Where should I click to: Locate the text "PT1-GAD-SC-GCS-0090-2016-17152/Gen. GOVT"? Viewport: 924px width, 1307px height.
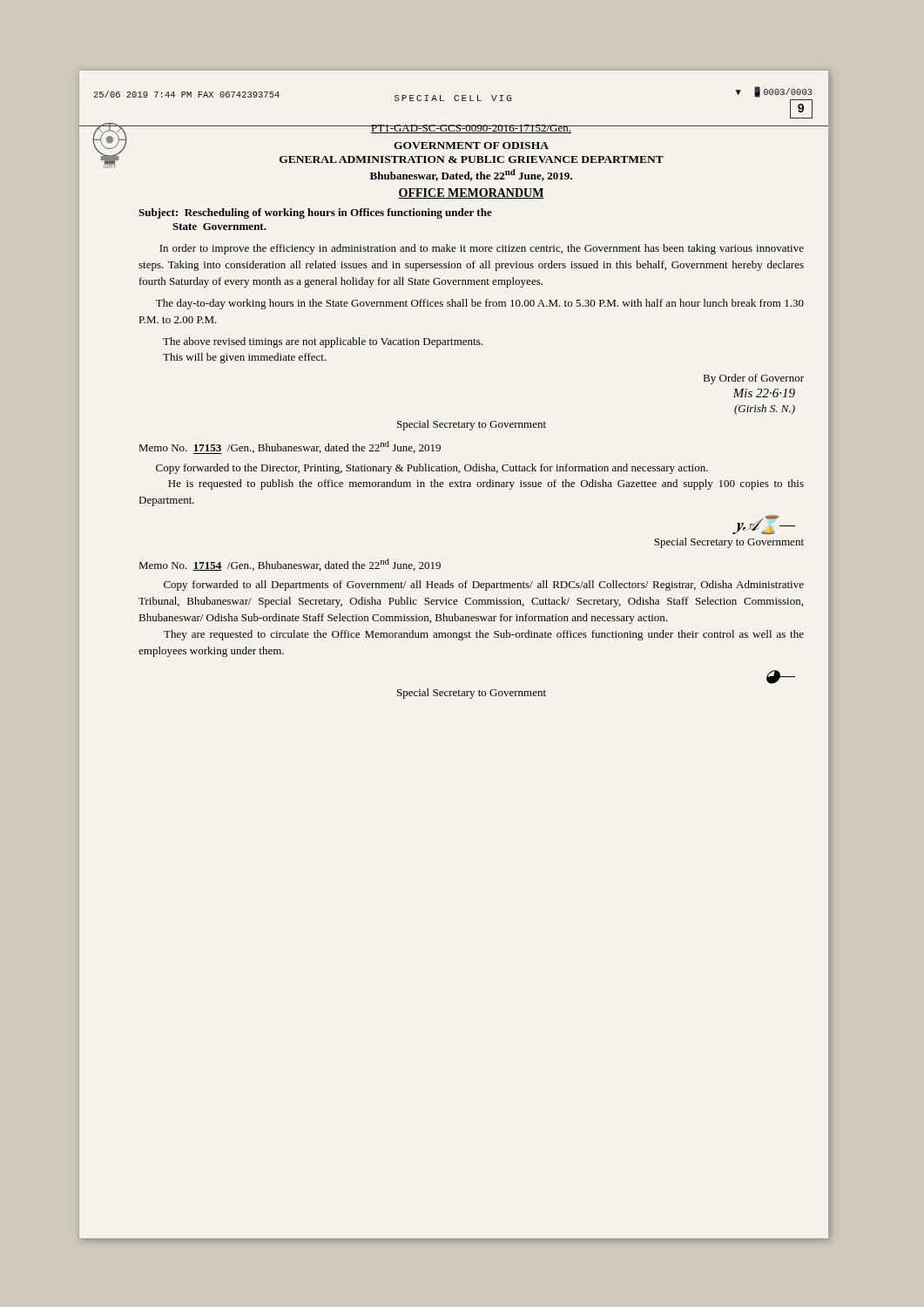355,128
